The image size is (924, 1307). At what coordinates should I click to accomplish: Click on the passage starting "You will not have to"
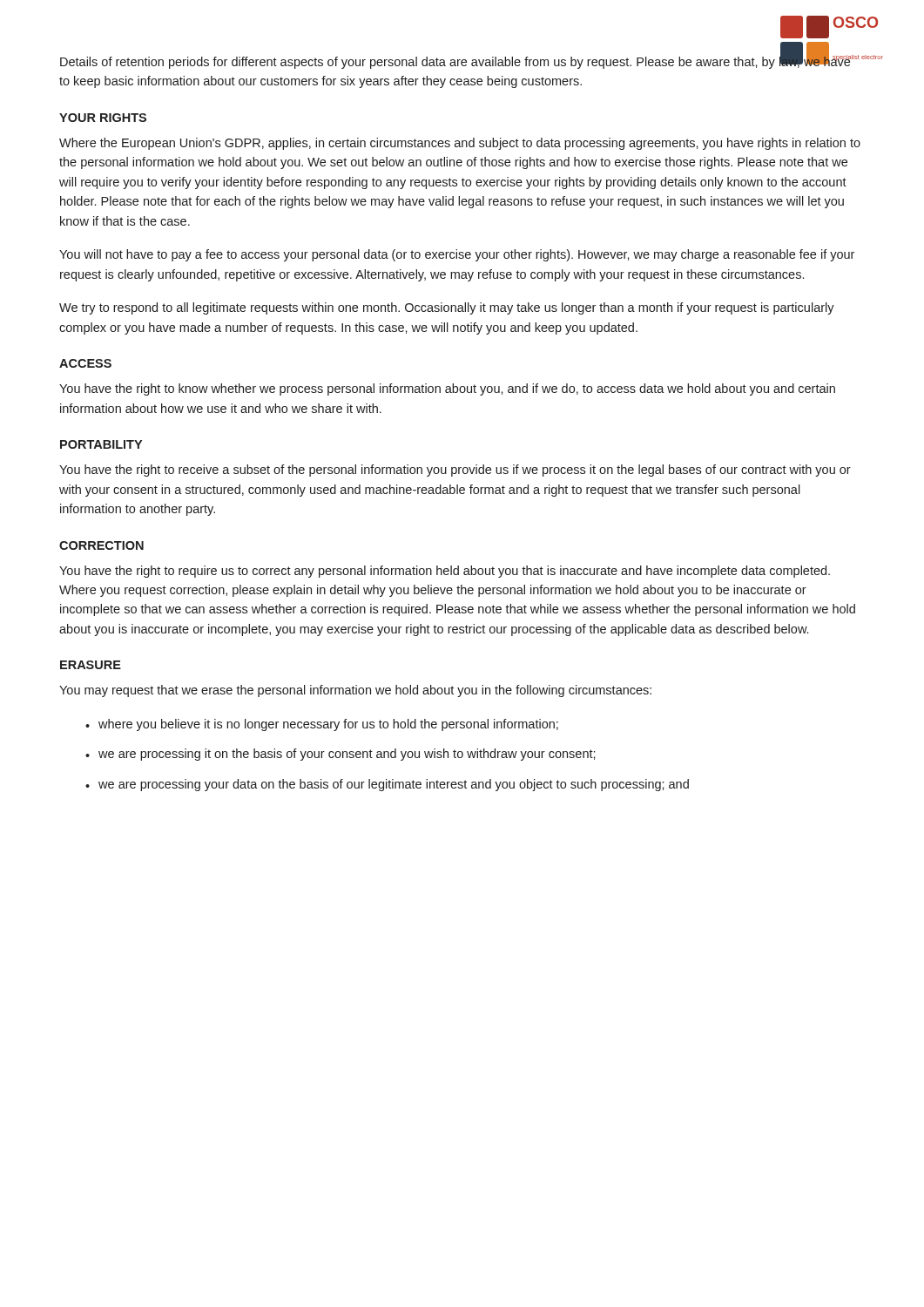[457, 264]
